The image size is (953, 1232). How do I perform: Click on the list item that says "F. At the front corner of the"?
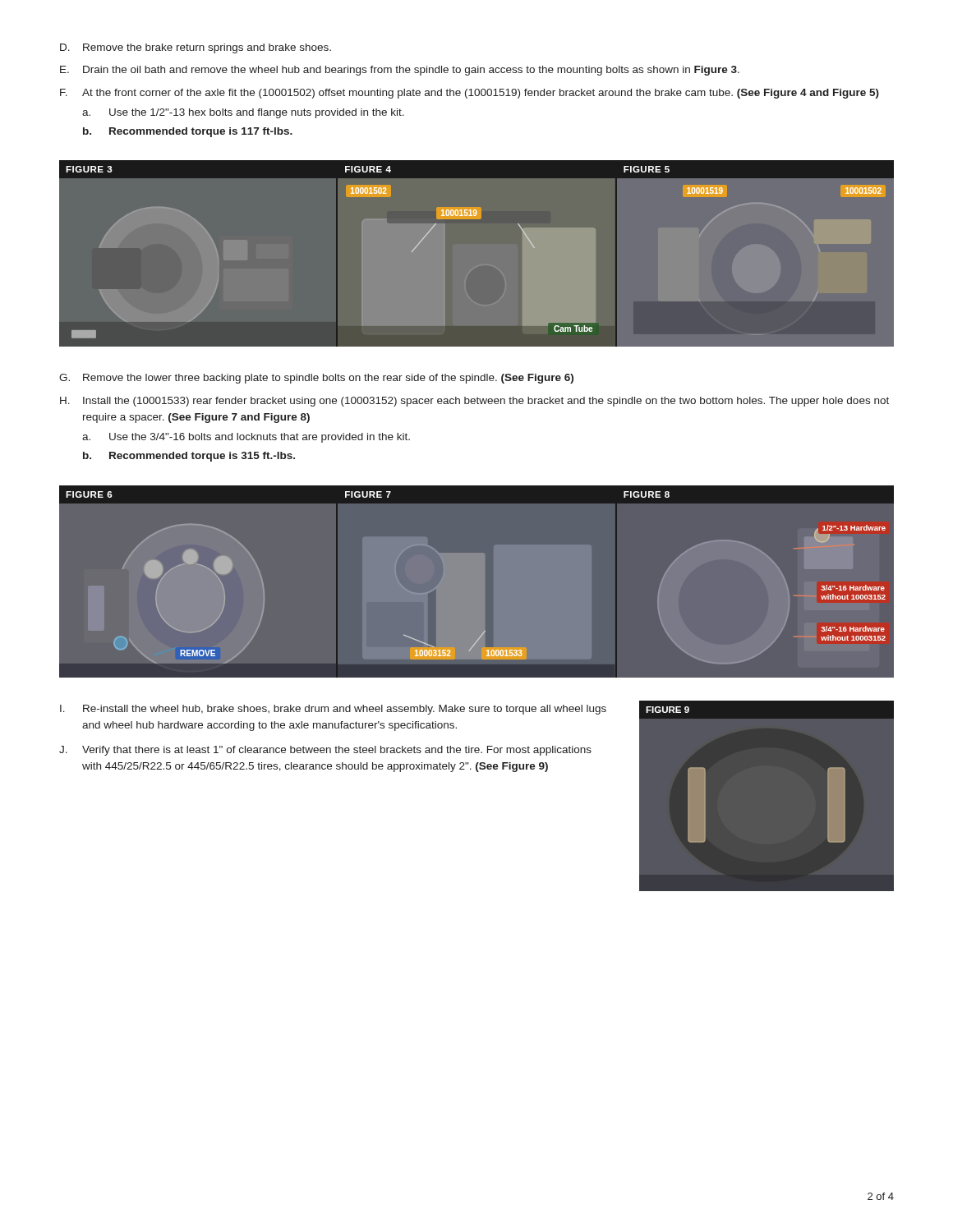click(470, 94)
